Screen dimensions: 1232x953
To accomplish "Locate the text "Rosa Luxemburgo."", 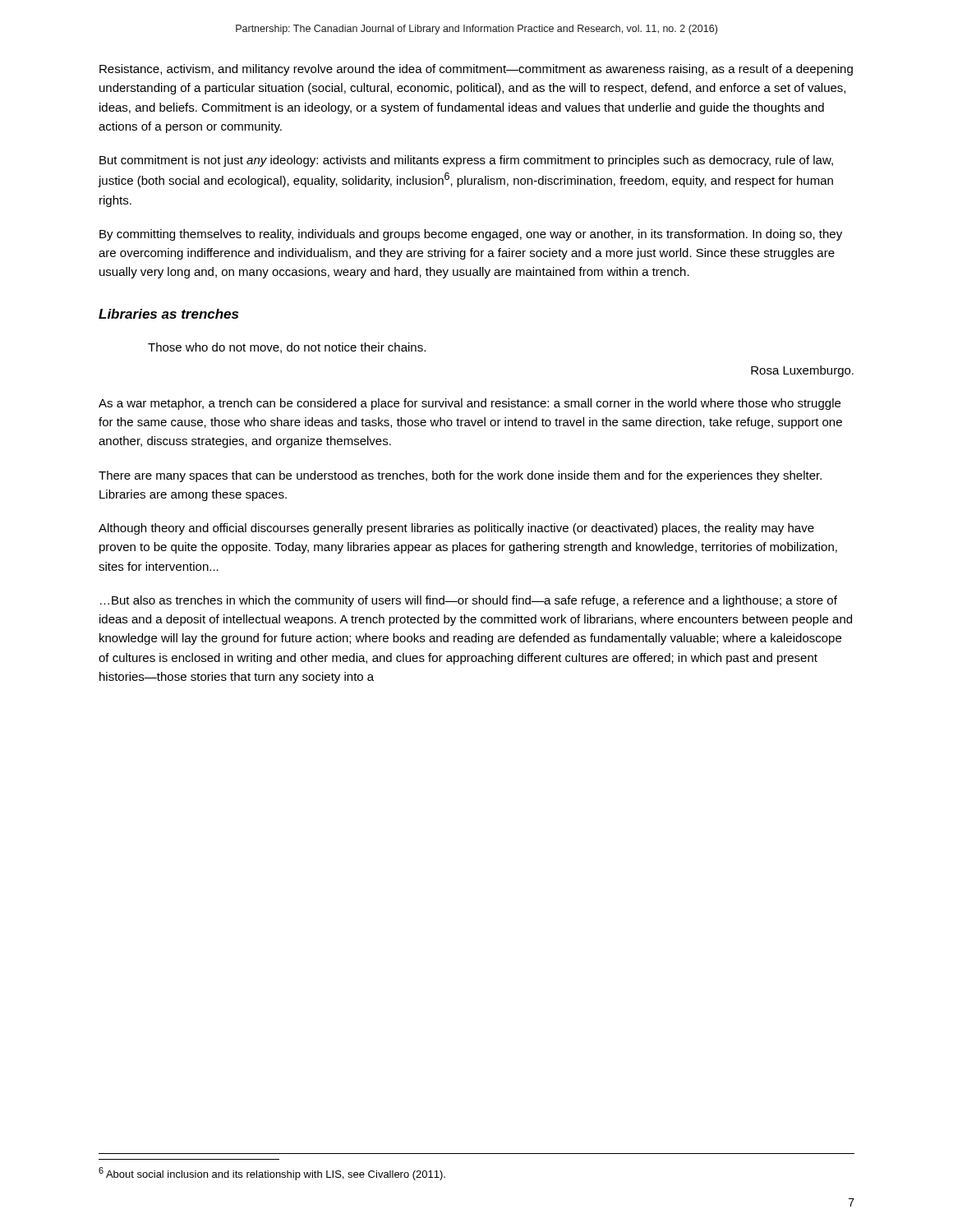I will click(x=802, y=370).
